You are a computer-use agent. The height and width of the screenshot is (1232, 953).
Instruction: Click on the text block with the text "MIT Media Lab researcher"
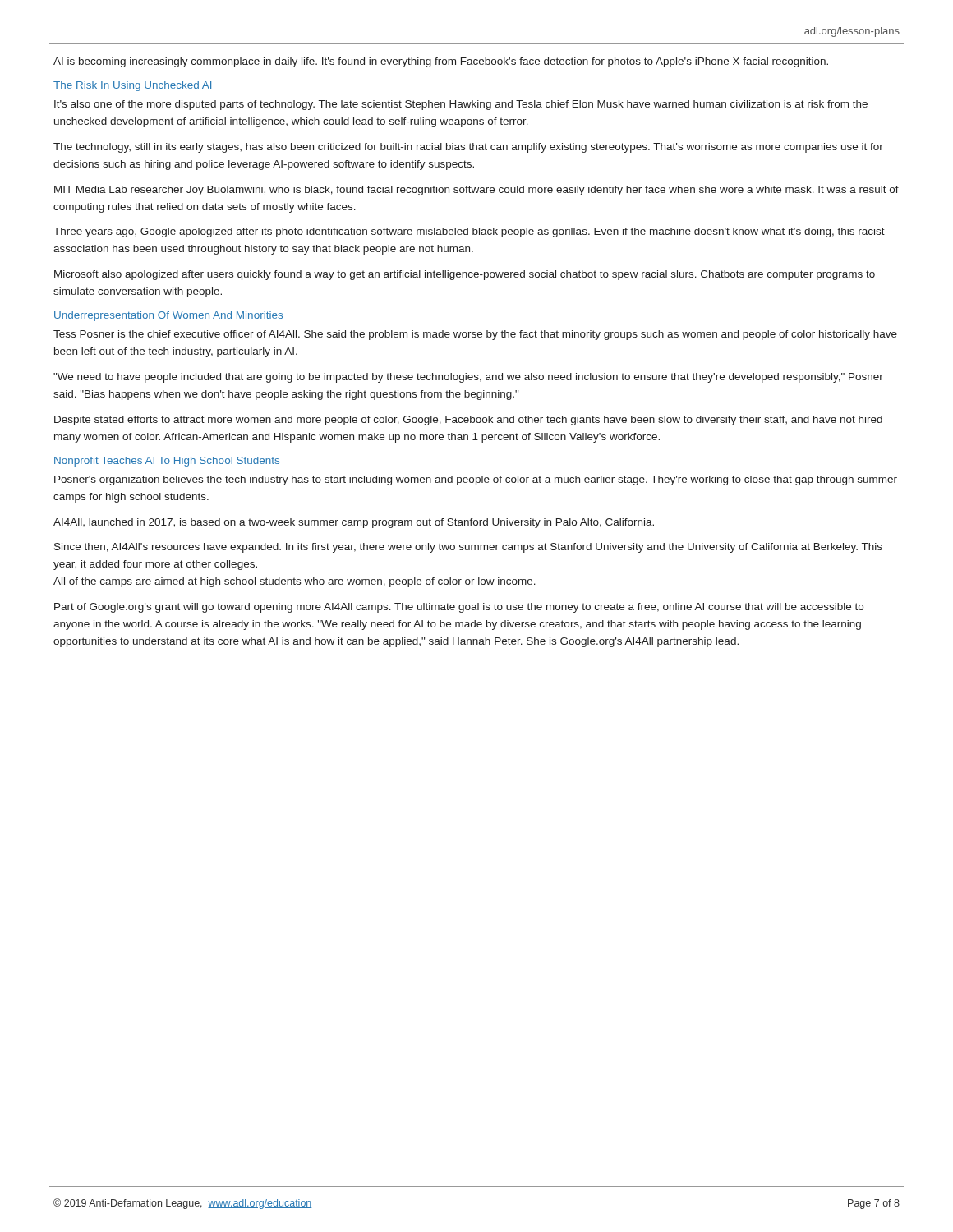[x=476, y=198]
